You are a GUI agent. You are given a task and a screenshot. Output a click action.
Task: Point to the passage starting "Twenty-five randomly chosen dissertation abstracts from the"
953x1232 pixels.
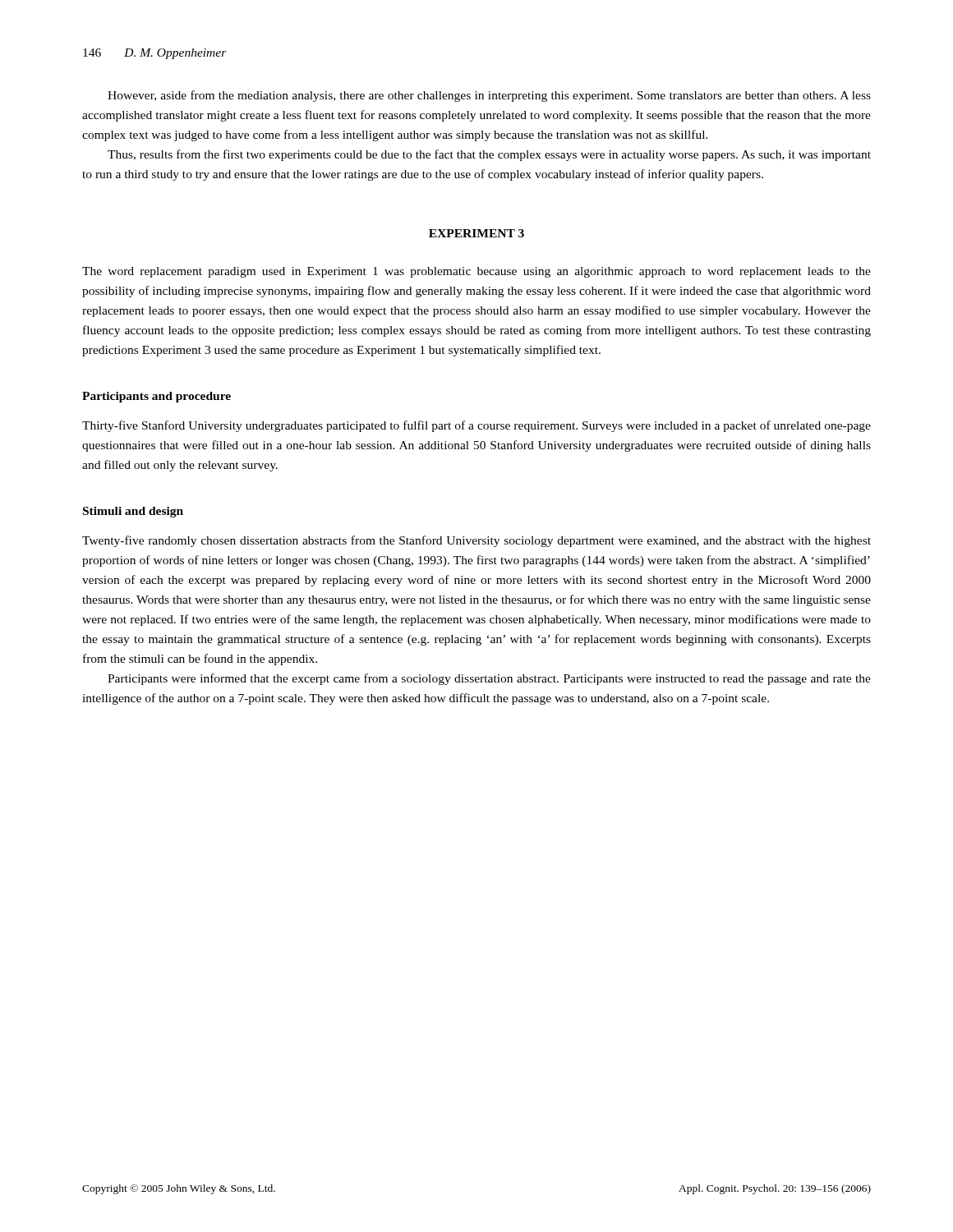pos(476,620)
